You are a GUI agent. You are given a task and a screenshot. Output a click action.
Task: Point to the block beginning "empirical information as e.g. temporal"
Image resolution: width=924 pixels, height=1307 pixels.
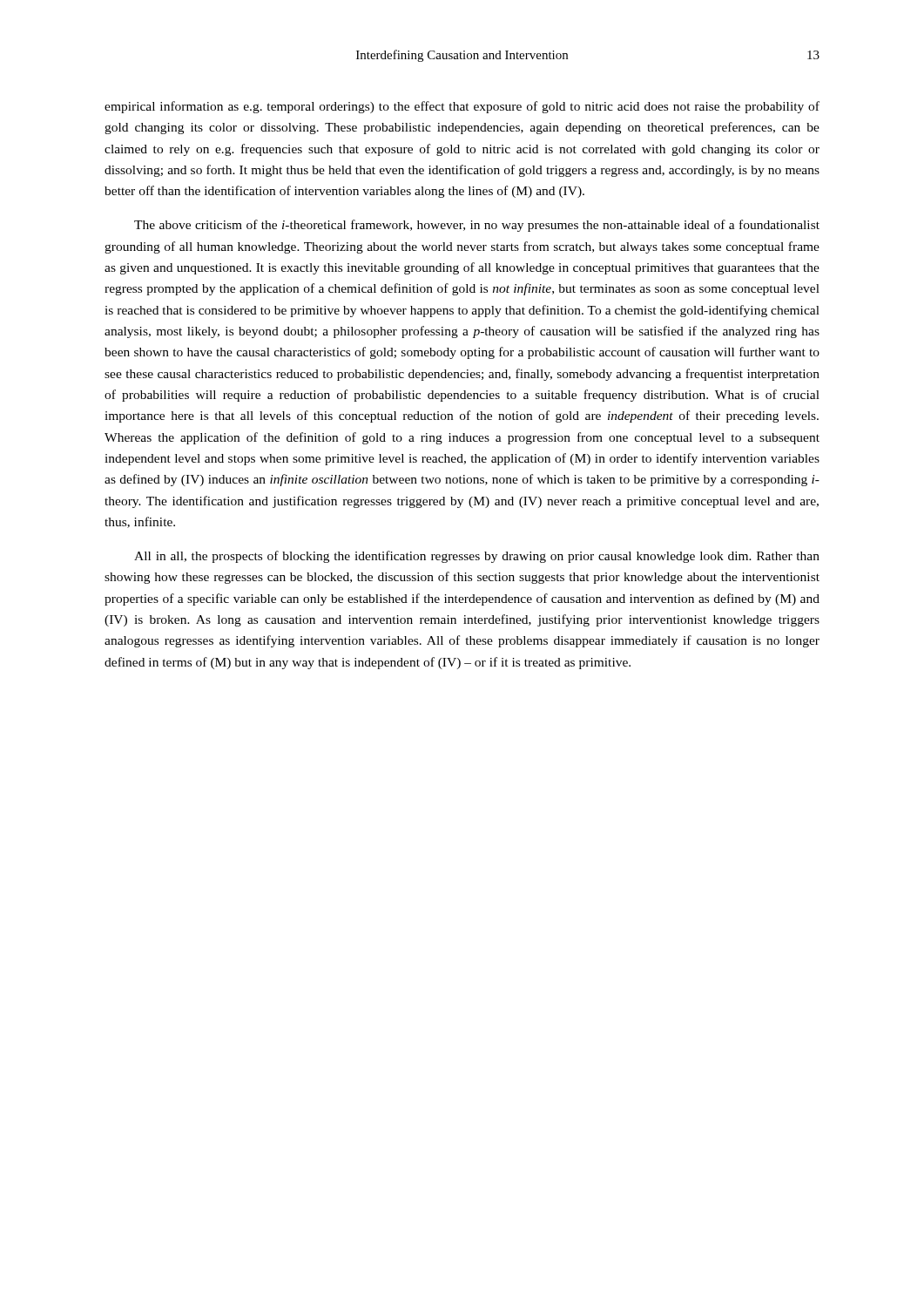pyautogui.click(x=462, y=149)
